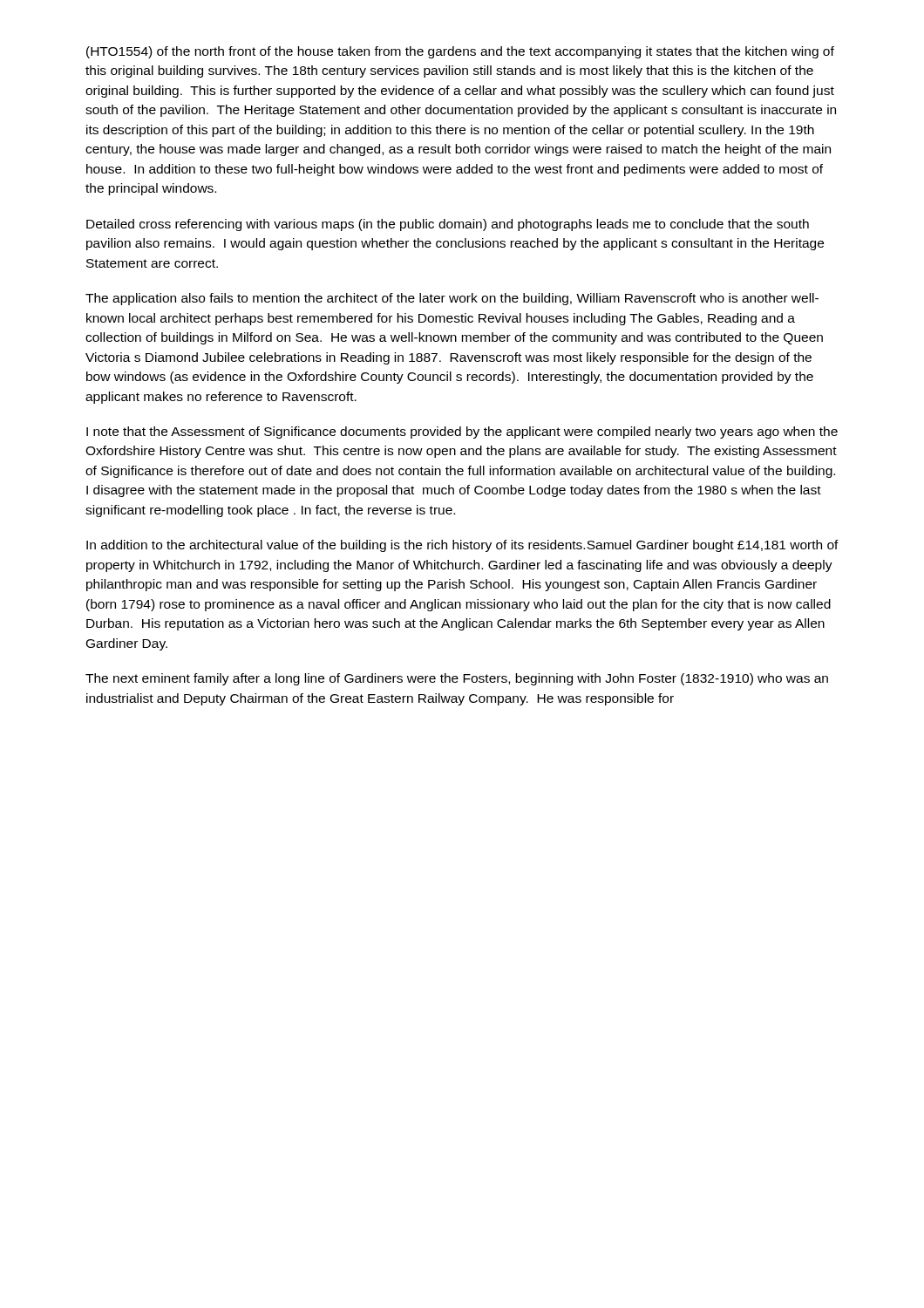Screen dimensions: 1308x924
Task: Click on the text block with the text "In addition to the"
Action: point(462,594)
